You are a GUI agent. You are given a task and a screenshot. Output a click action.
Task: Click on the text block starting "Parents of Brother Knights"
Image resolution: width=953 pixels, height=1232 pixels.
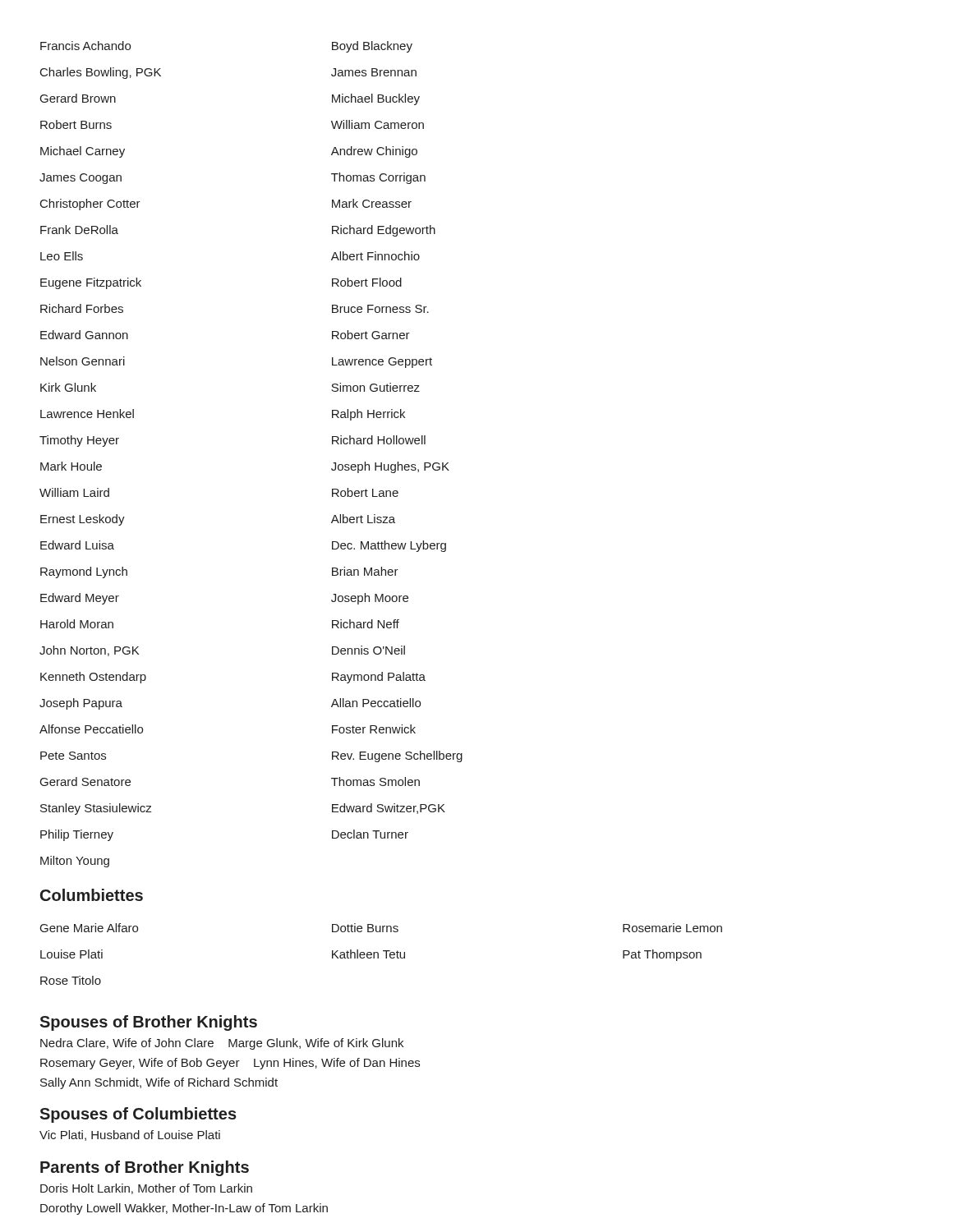pos(144,1167)
